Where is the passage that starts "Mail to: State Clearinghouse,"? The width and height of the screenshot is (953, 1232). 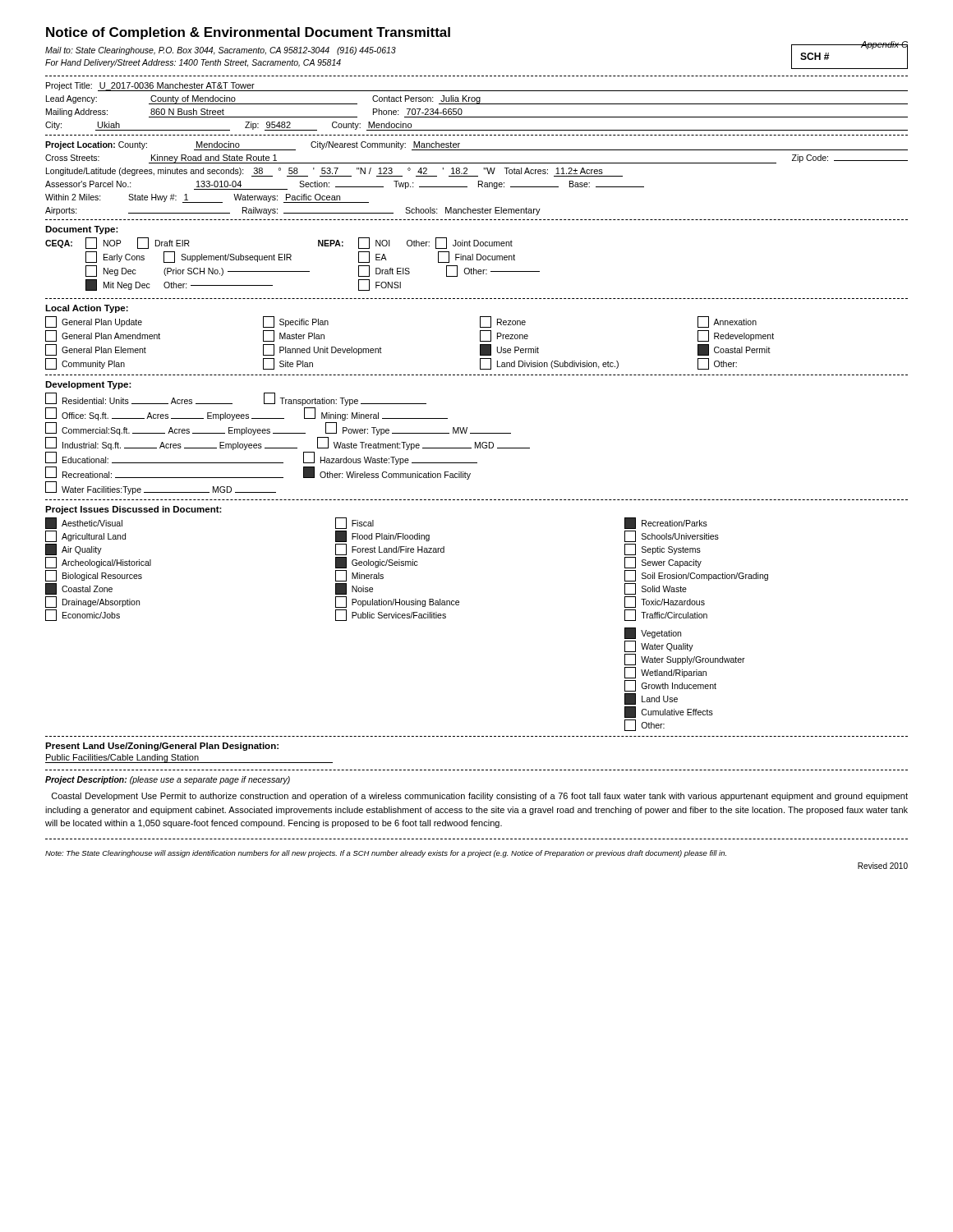pos(229,60)
